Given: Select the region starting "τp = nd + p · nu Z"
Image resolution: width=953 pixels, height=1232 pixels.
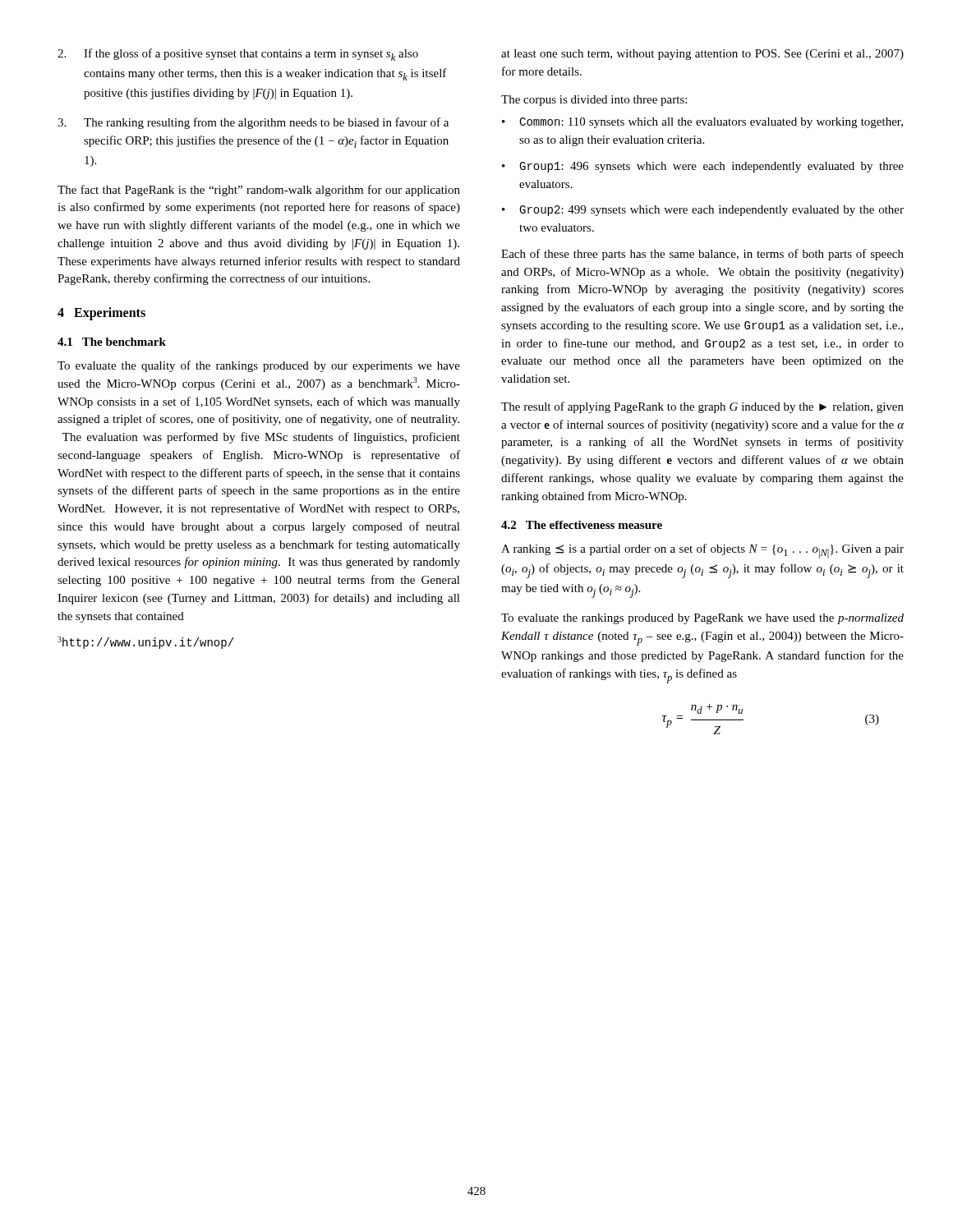Looking at the screenshot, I should (717, 720).
